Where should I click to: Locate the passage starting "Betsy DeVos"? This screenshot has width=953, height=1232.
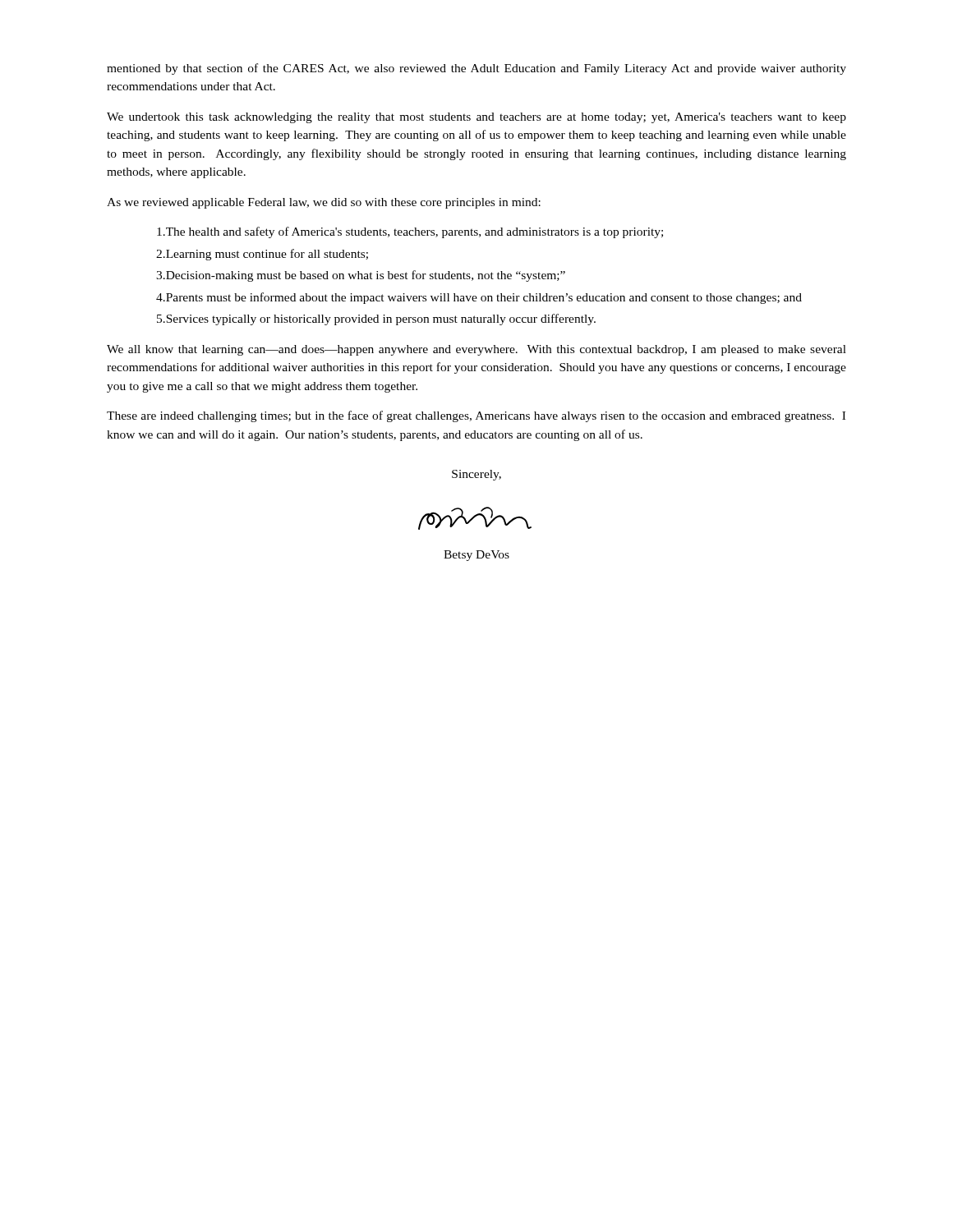click(x=476, y=554)
